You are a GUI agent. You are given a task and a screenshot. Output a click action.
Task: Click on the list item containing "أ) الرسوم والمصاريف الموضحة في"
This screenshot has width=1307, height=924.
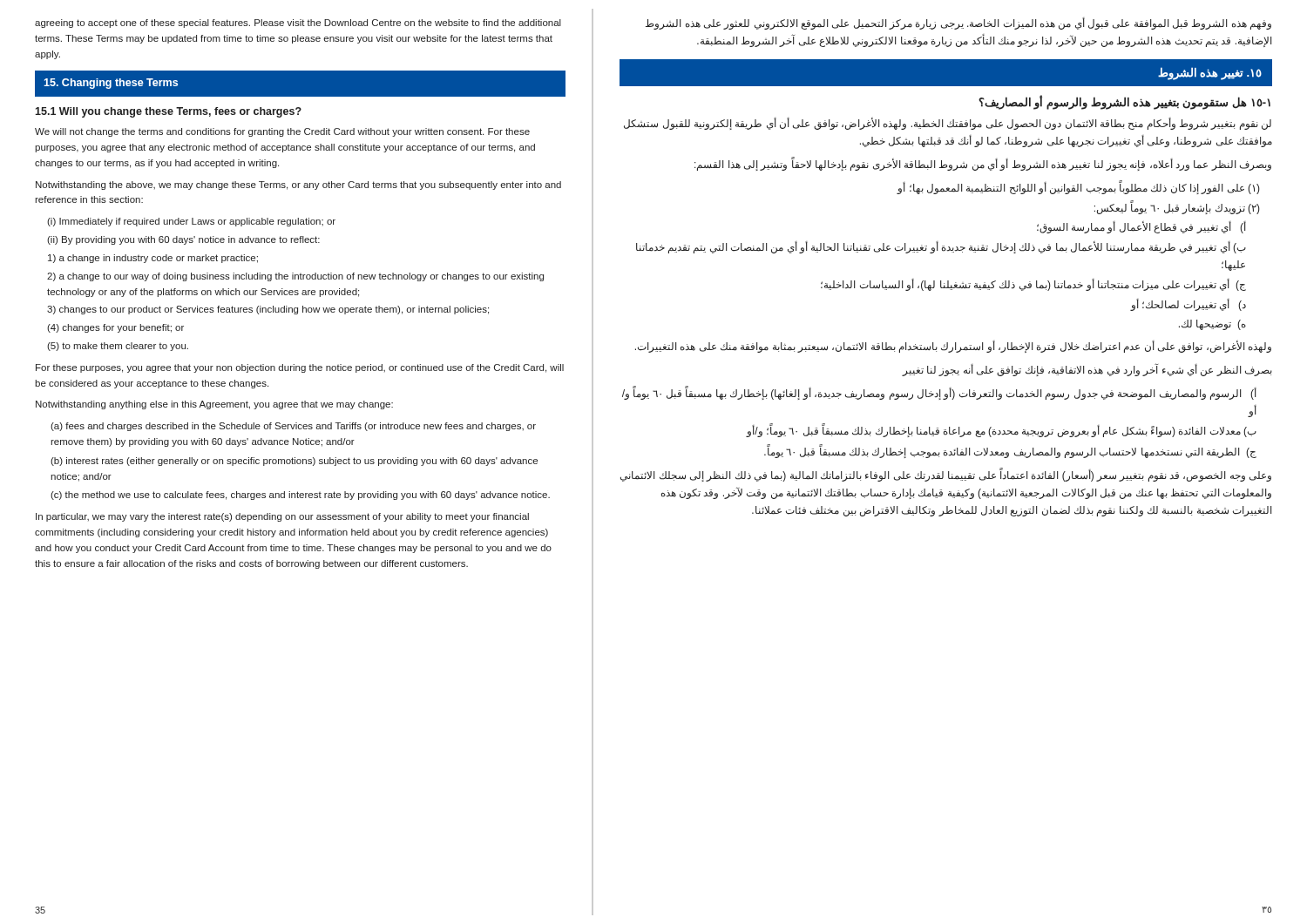coord(939,402)
